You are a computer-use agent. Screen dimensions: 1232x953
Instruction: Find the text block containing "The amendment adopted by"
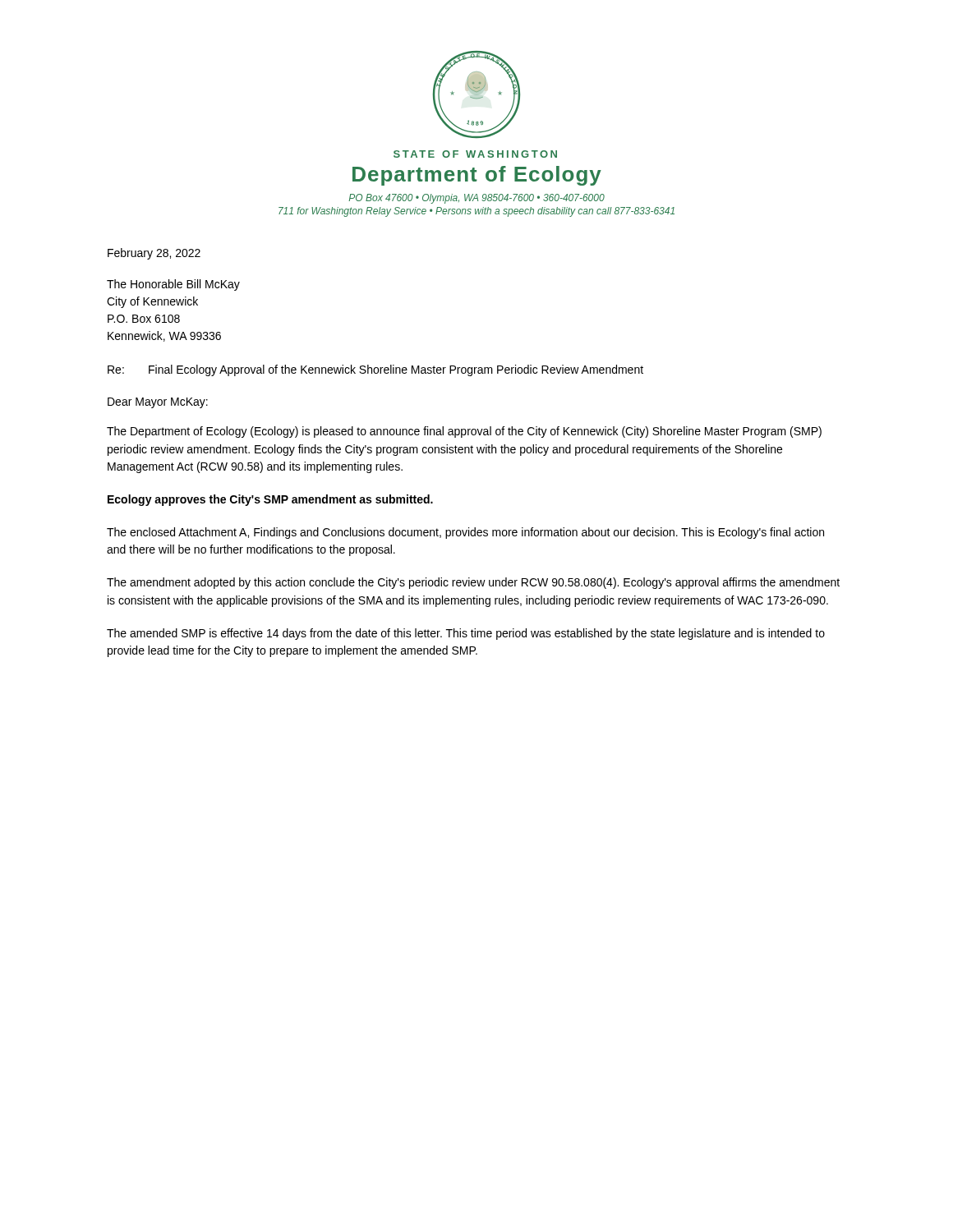(x=473, y=591)
